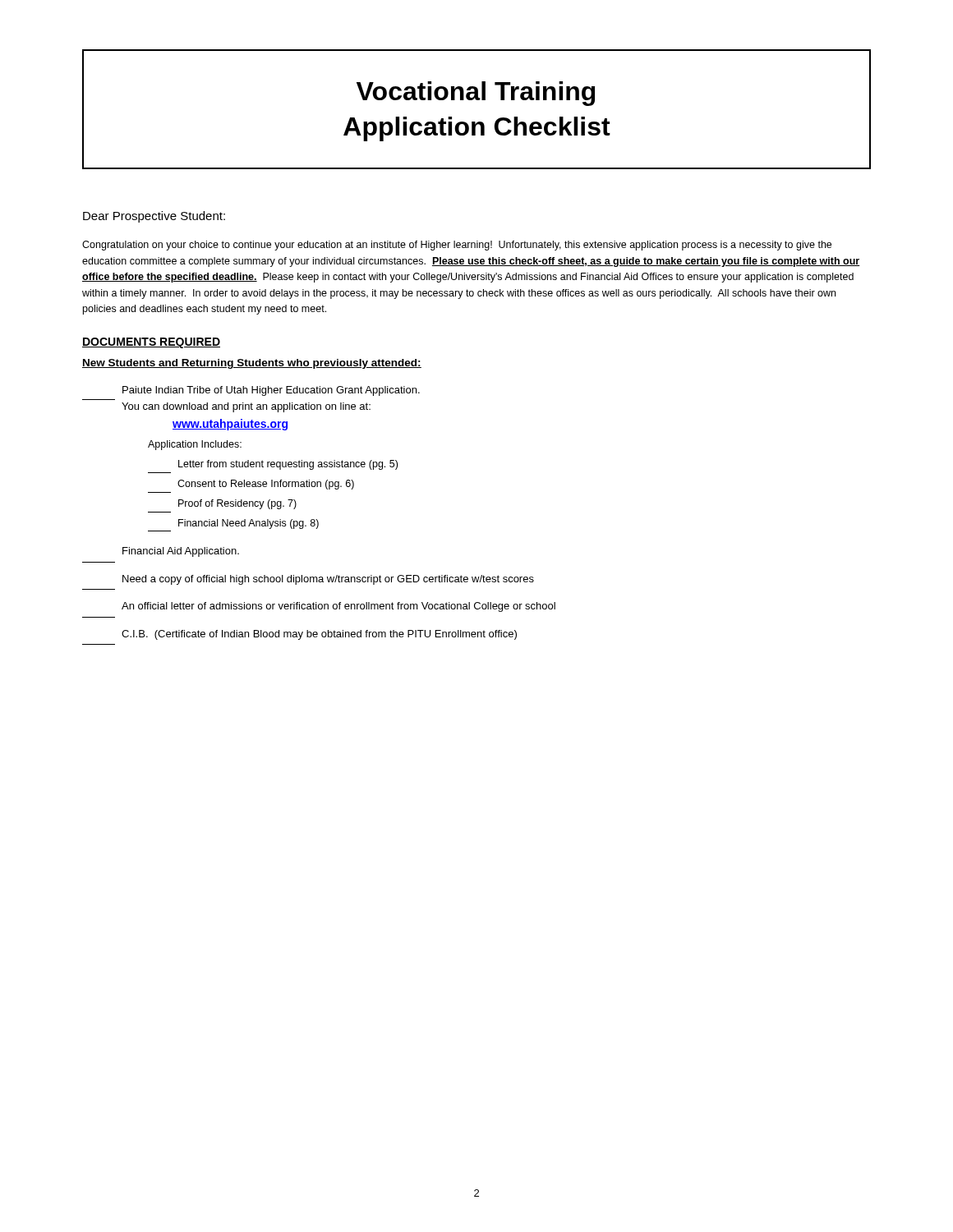
Task: Navigate to the text starting "Vocational TrainingApplication Checklist"
Action: pos(476,109)
